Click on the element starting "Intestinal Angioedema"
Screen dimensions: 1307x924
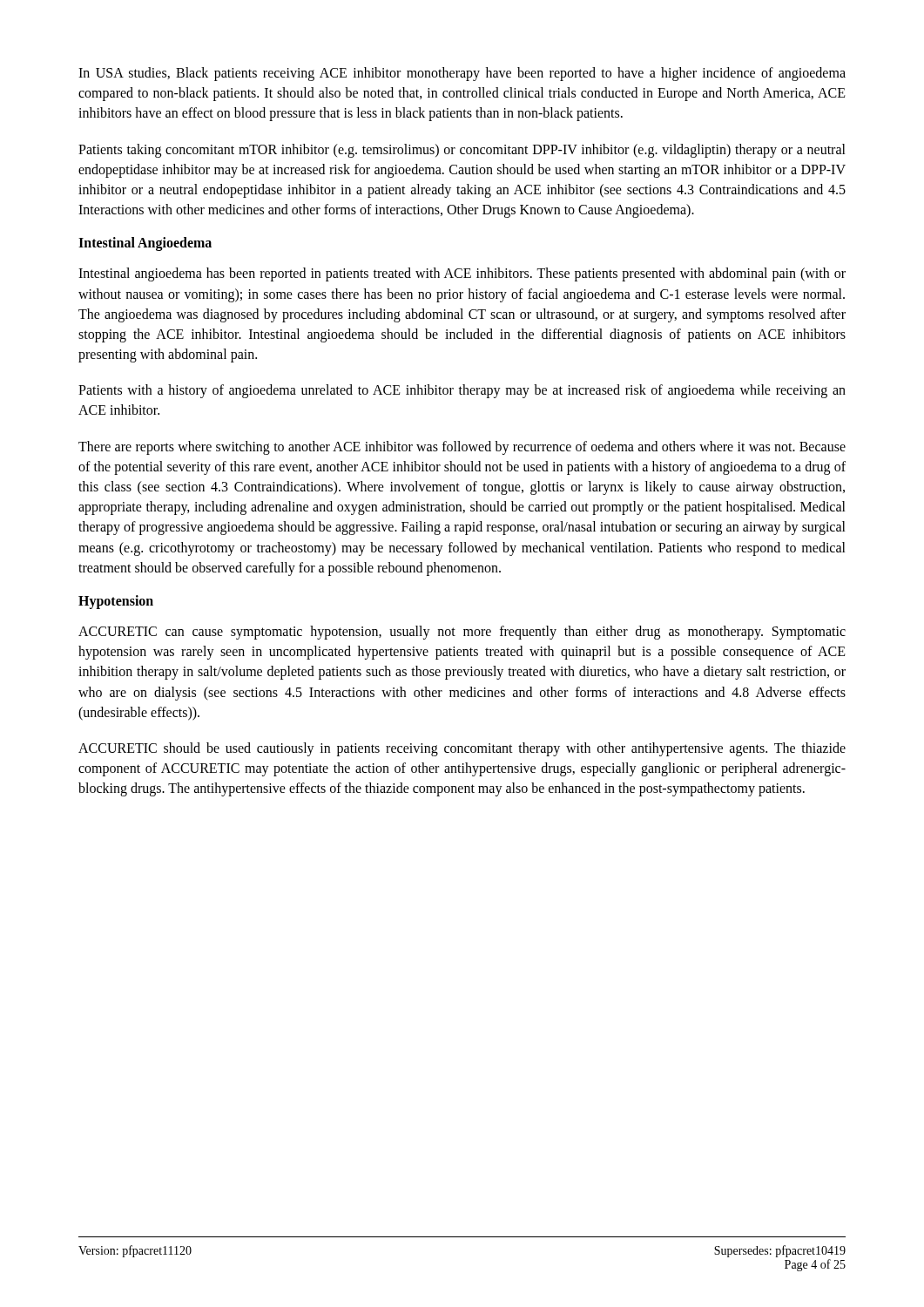pyautogui.click(x=145, y=243)
